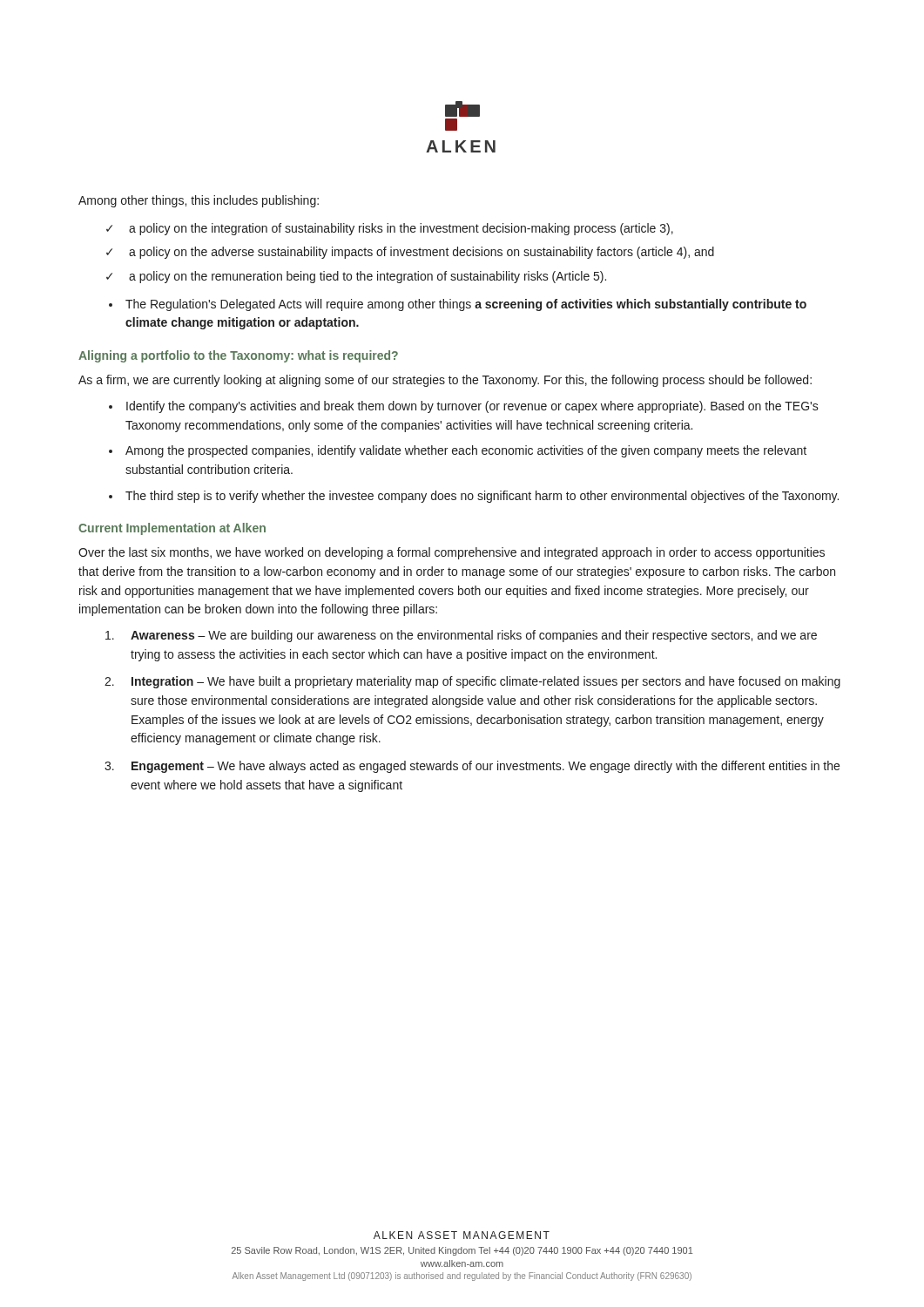Select the element starting "2.Integration – We have"
This screenshot has height=1307, width=924.
tap(473, 709)
